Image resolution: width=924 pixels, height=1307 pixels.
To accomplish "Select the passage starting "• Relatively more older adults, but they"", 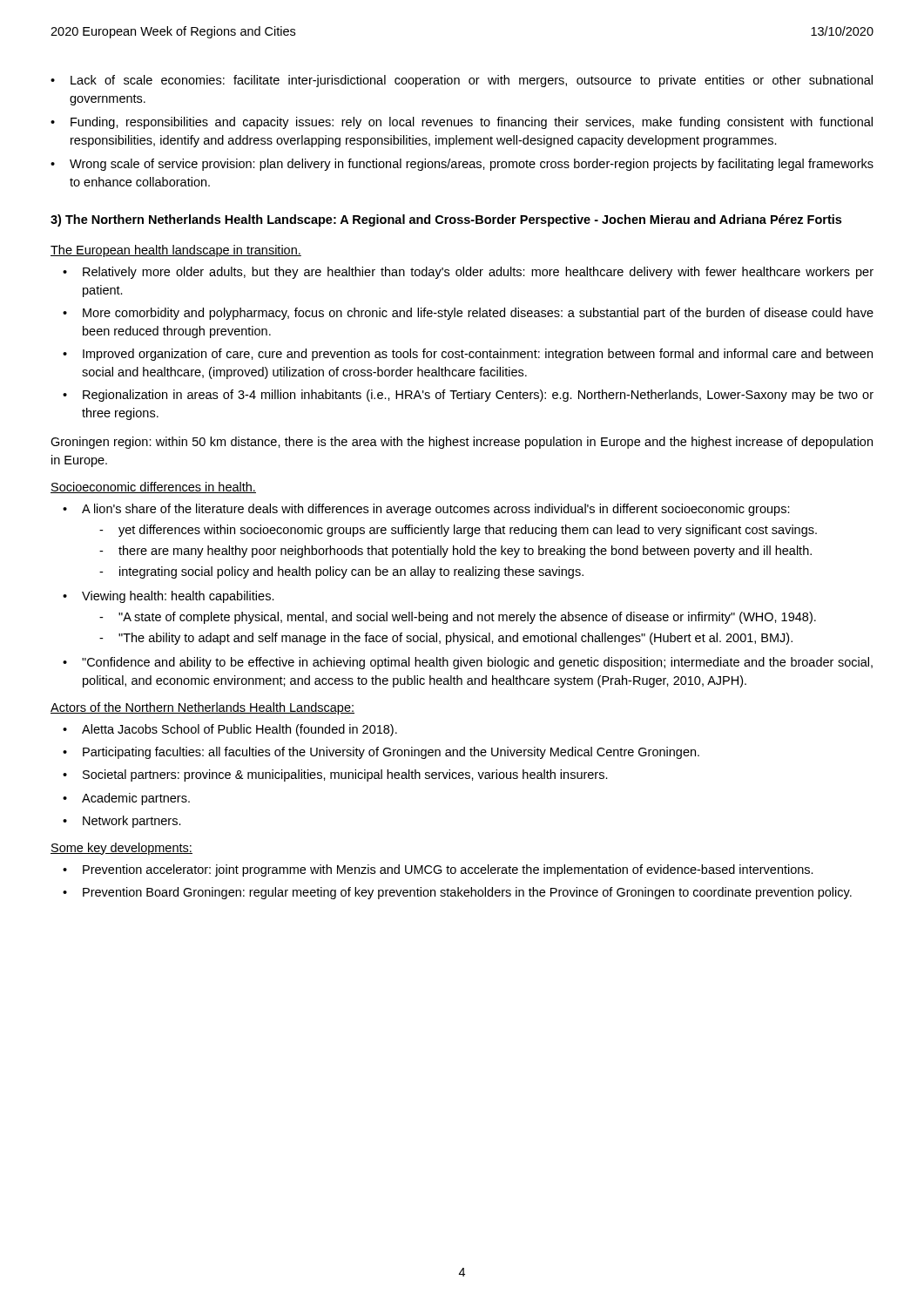I will pyautogui.click(x=468, y=282).
